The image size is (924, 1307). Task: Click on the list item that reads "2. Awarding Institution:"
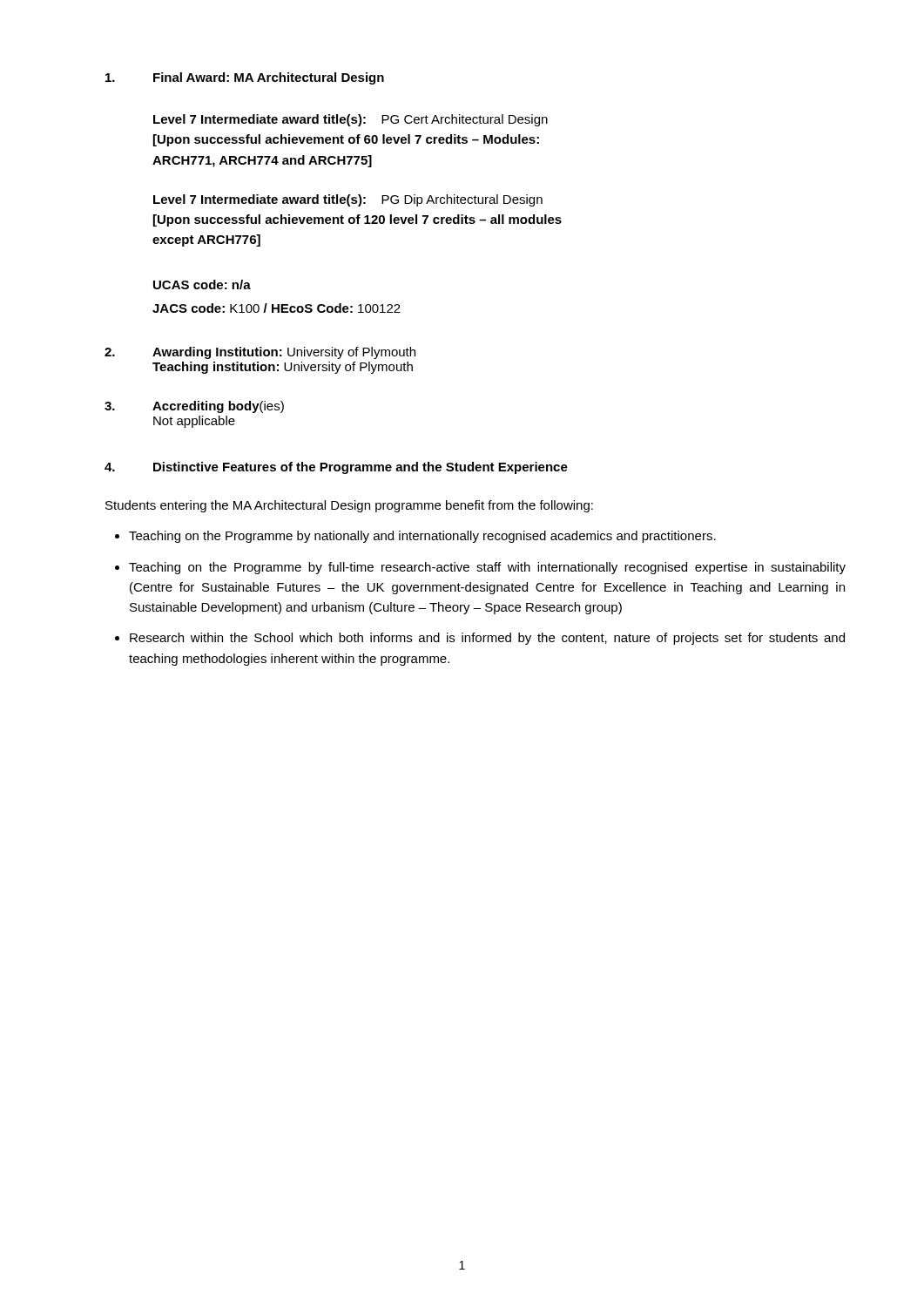point(260,353)
